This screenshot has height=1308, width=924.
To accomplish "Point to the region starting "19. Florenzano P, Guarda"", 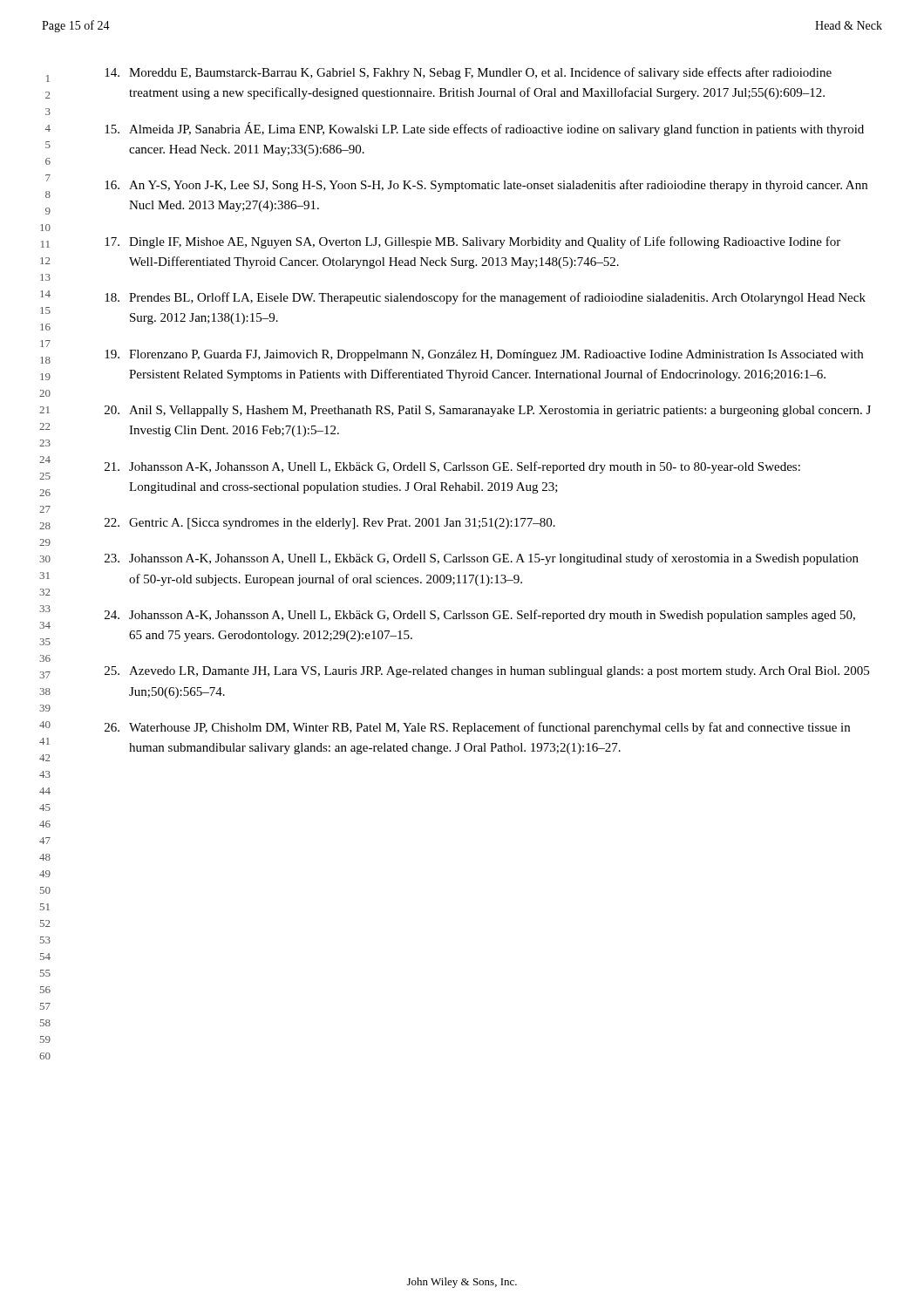I will click(479, 364).
